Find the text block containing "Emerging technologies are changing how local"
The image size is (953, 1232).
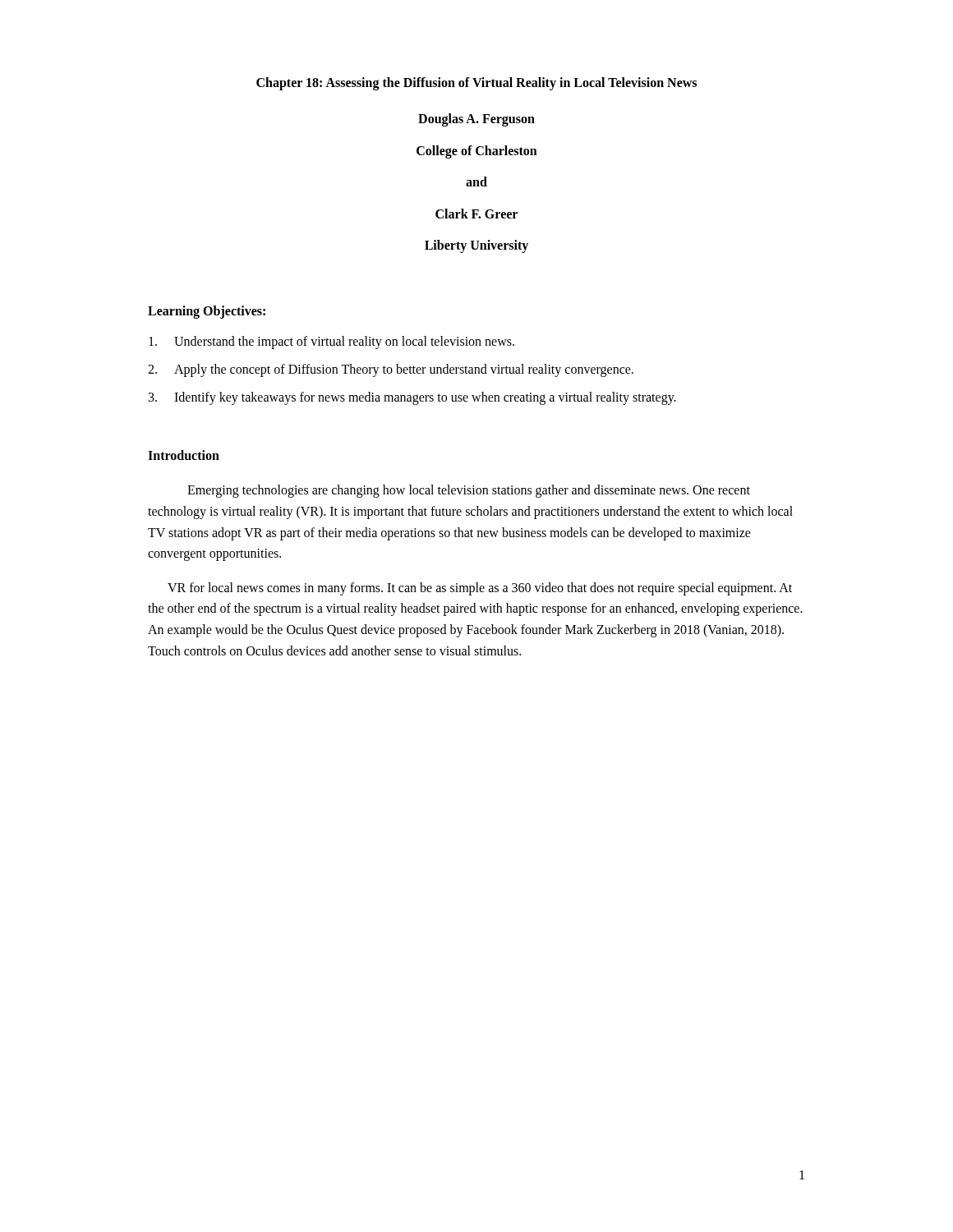tap(470, 522)
